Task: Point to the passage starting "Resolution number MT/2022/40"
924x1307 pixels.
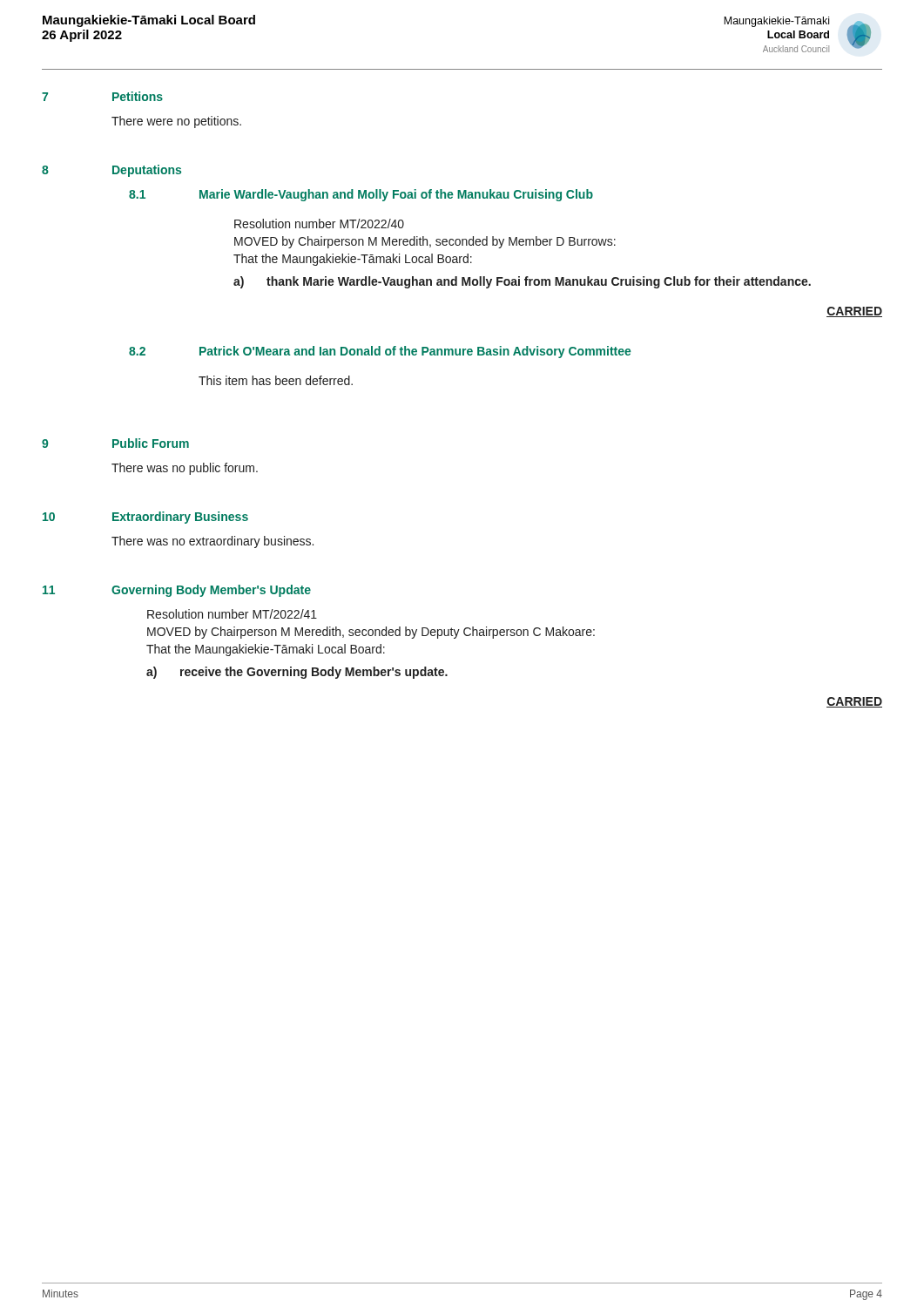Action: coord(319,224)
